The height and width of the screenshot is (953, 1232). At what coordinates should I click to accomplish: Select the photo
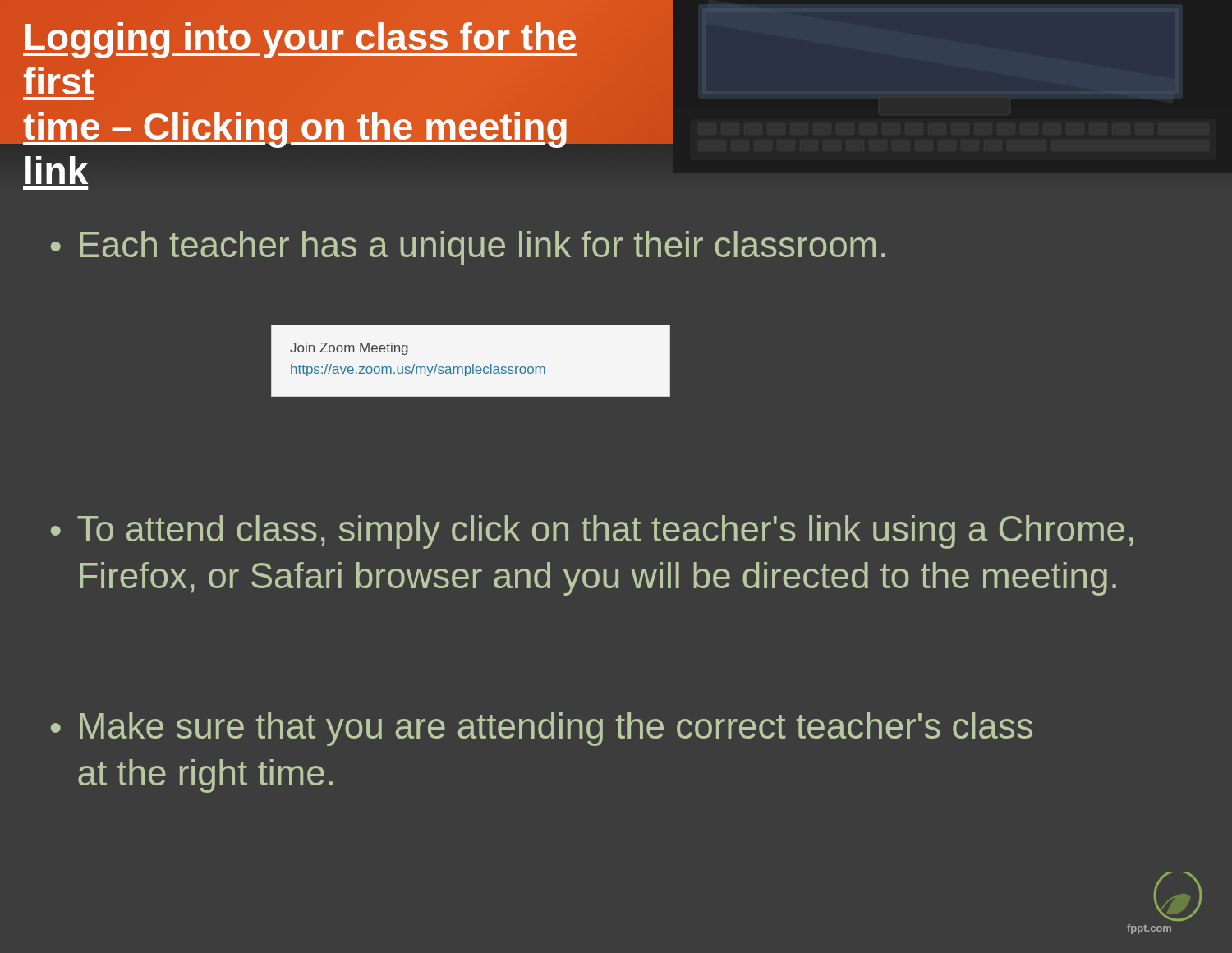click(953, 86)
